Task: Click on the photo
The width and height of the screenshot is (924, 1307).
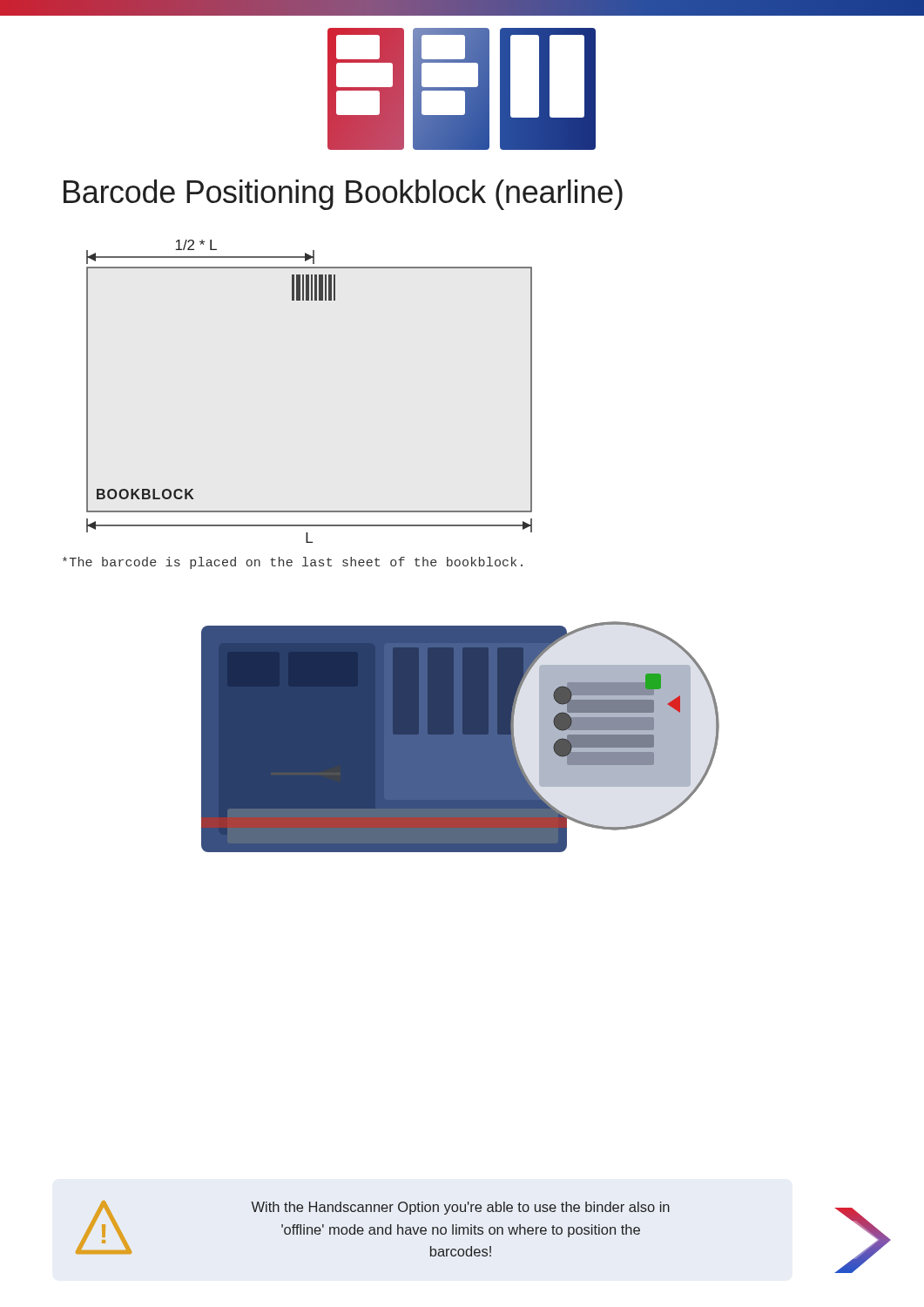Action: [462, 730]
